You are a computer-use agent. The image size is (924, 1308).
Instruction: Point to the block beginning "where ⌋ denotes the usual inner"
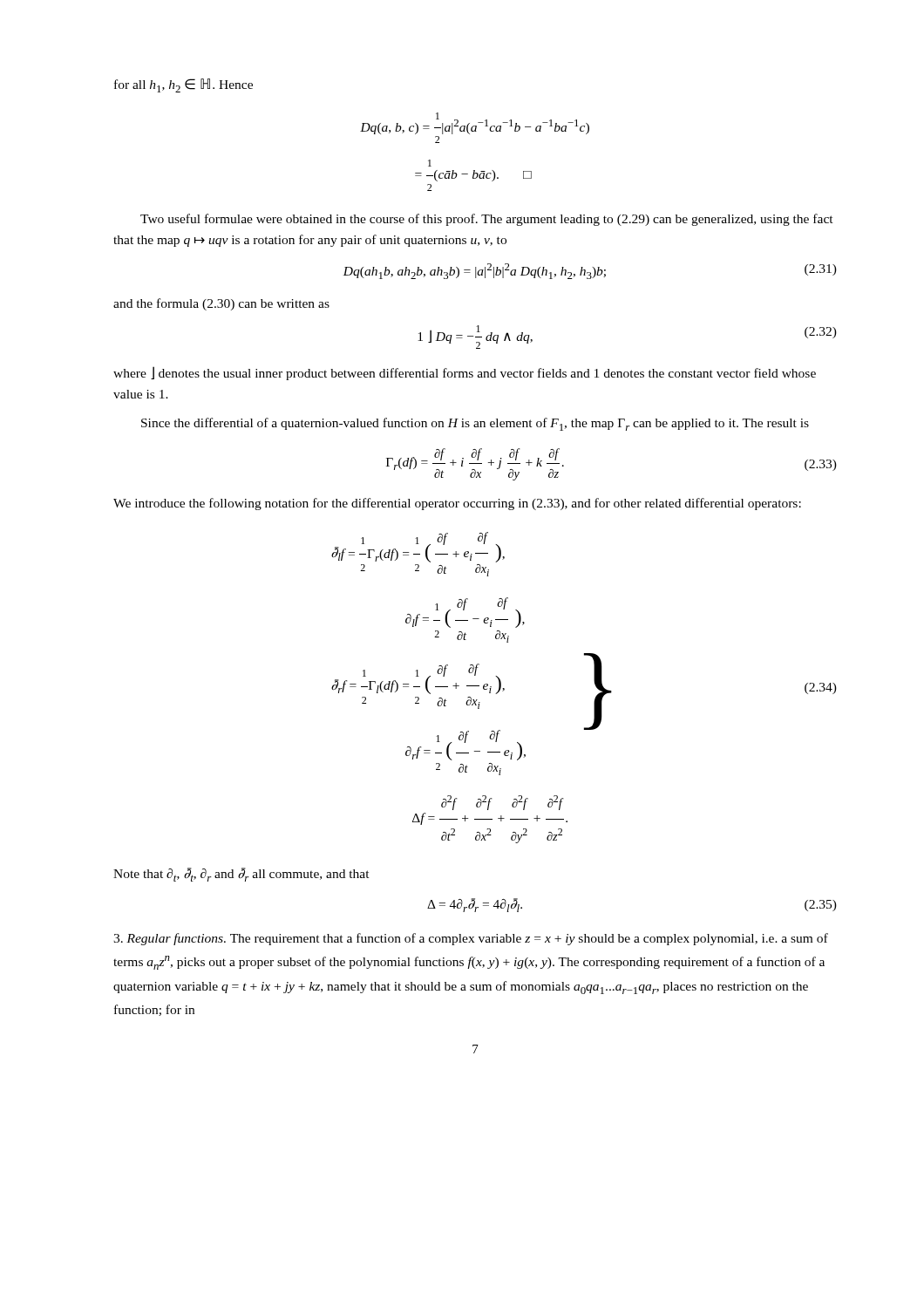[x=465, y=383]
